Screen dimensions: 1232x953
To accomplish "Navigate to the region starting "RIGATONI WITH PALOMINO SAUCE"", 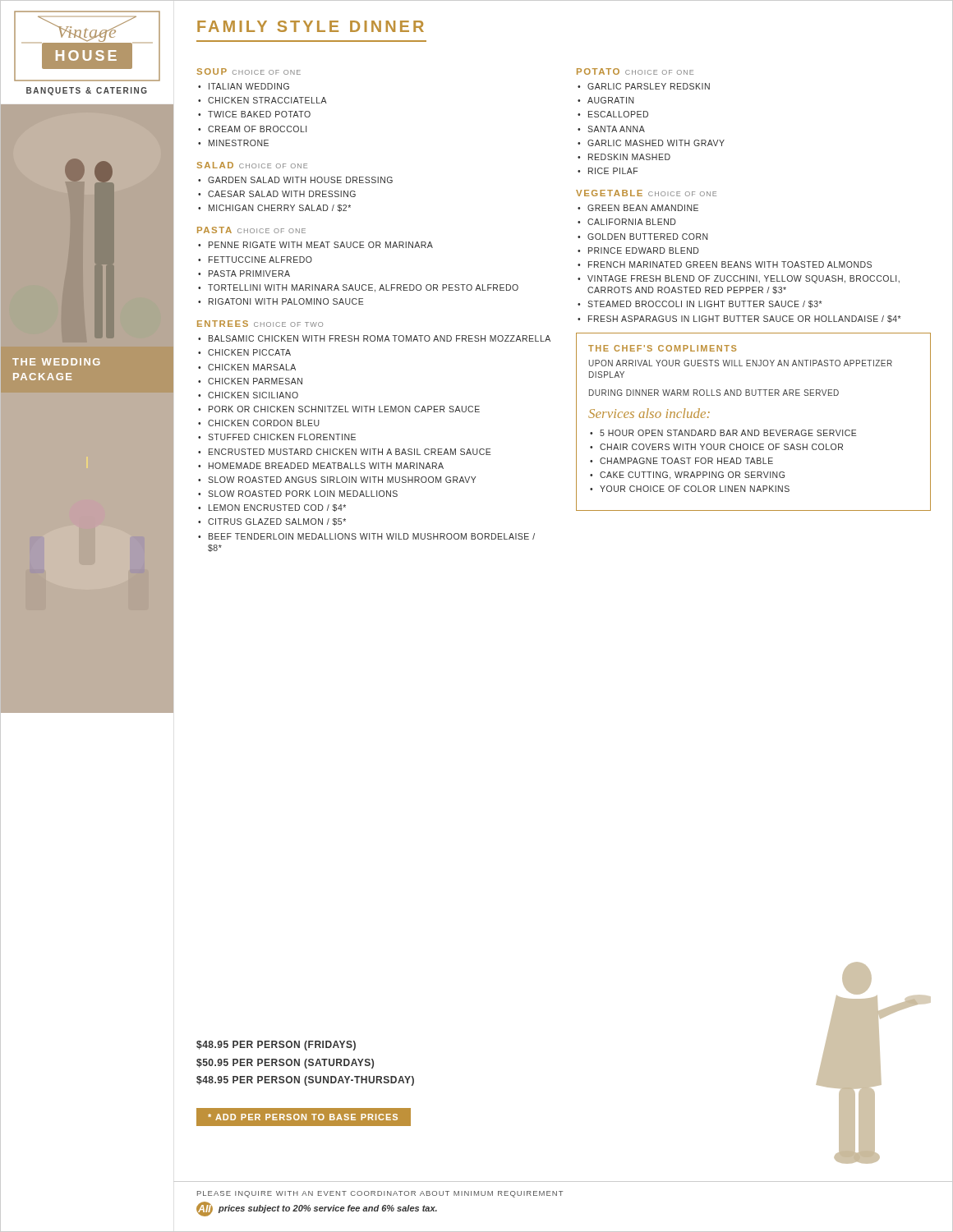I will pos(286,301).
